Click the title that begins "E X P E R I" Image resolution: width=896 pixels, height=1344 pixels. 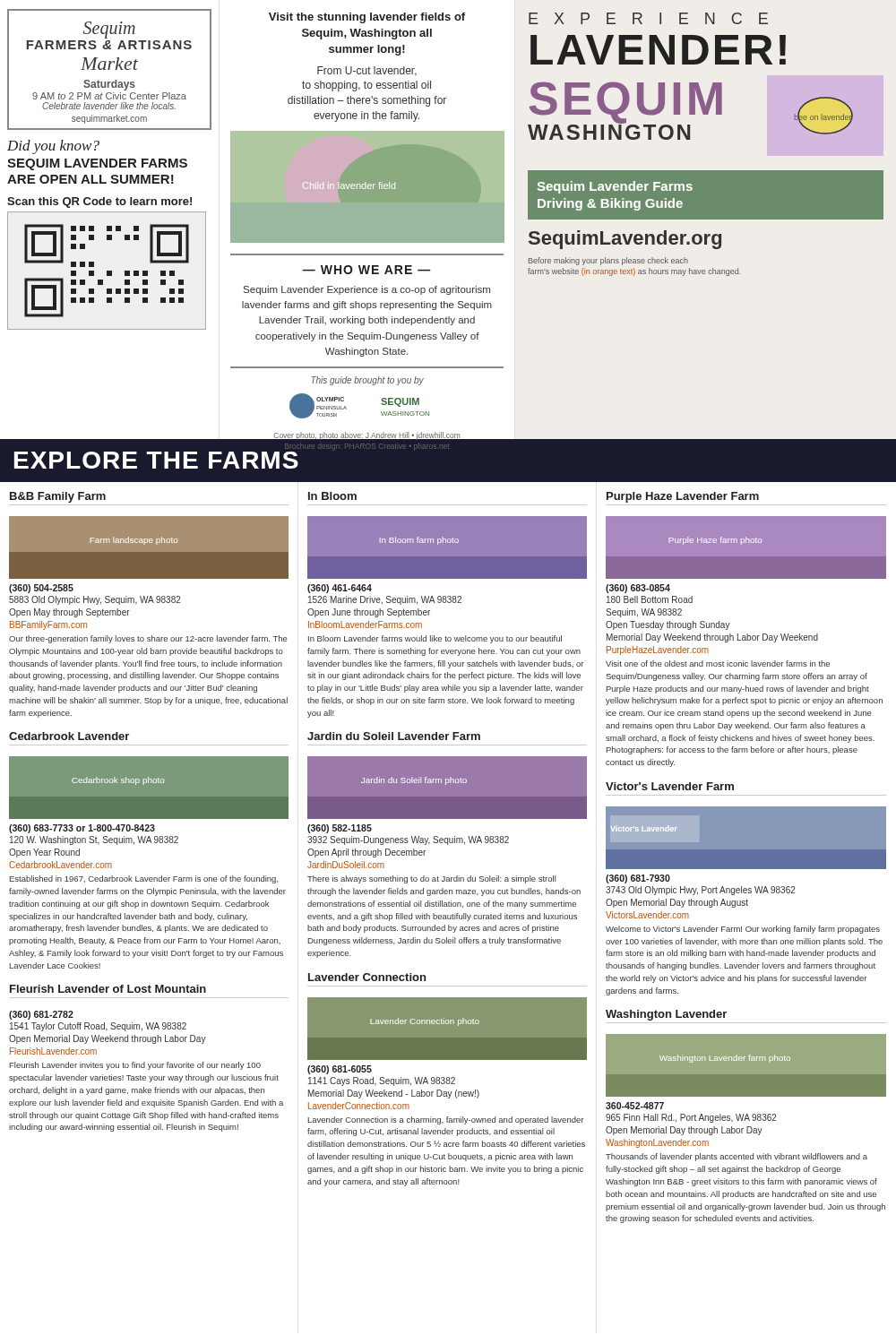tap(706, 41)
